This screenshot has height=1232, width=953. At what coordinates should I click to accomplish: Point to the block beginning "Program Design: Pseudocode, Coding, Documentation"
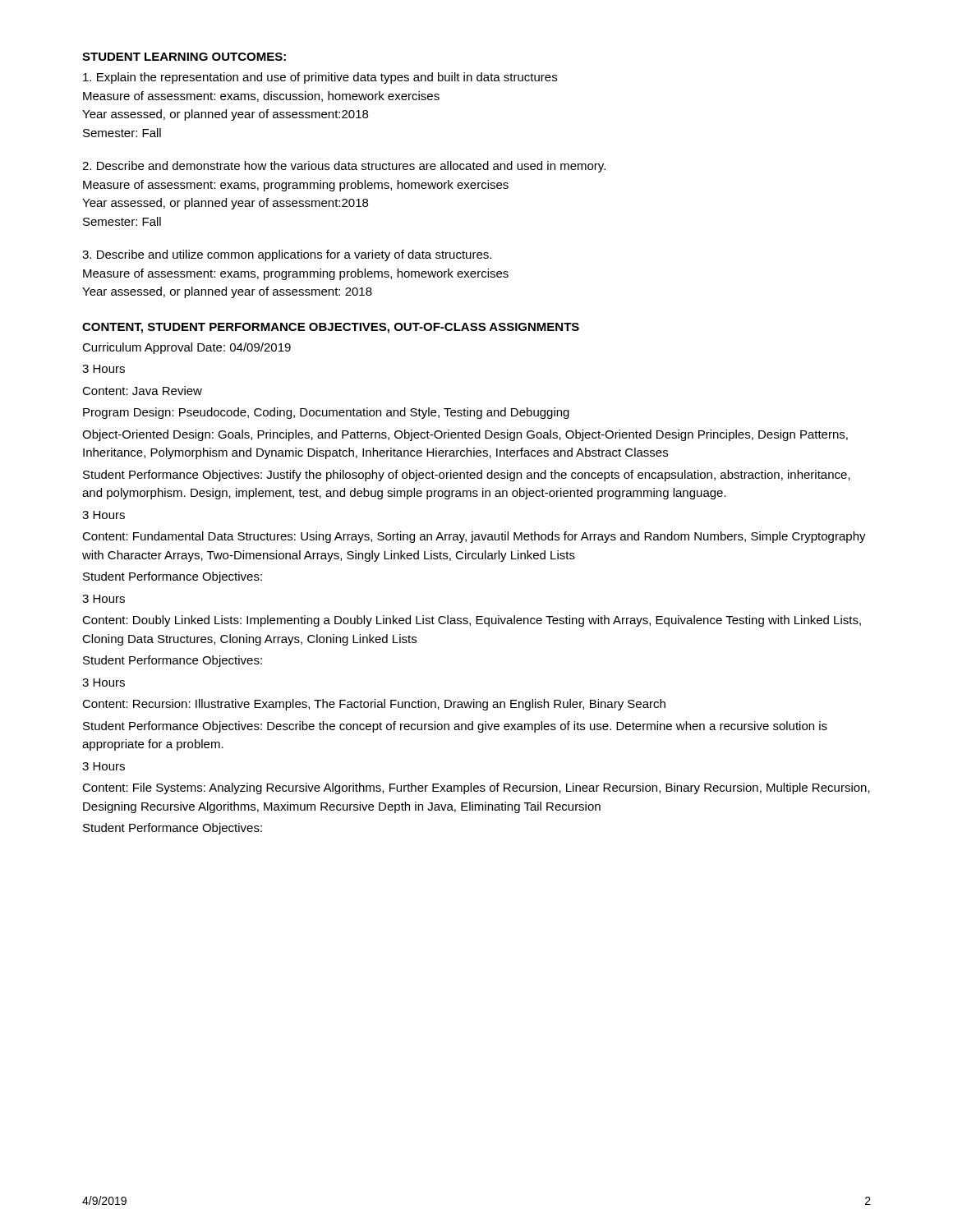(x=326, y=412)
